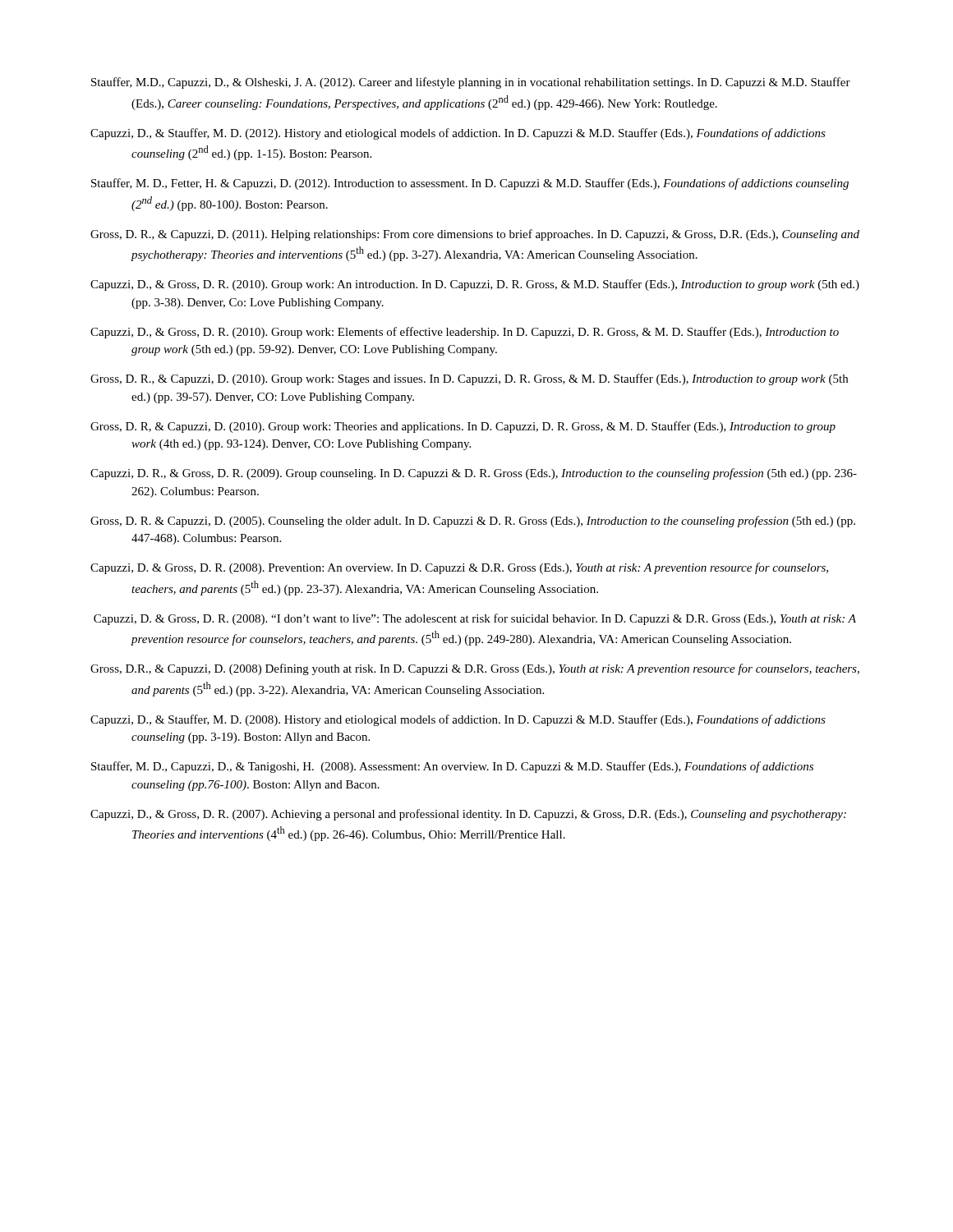Point to the block beginning "Stauffer, M.D., Capuzzi, D.,"
The image size is (953, 1232).
coord(470,93)
